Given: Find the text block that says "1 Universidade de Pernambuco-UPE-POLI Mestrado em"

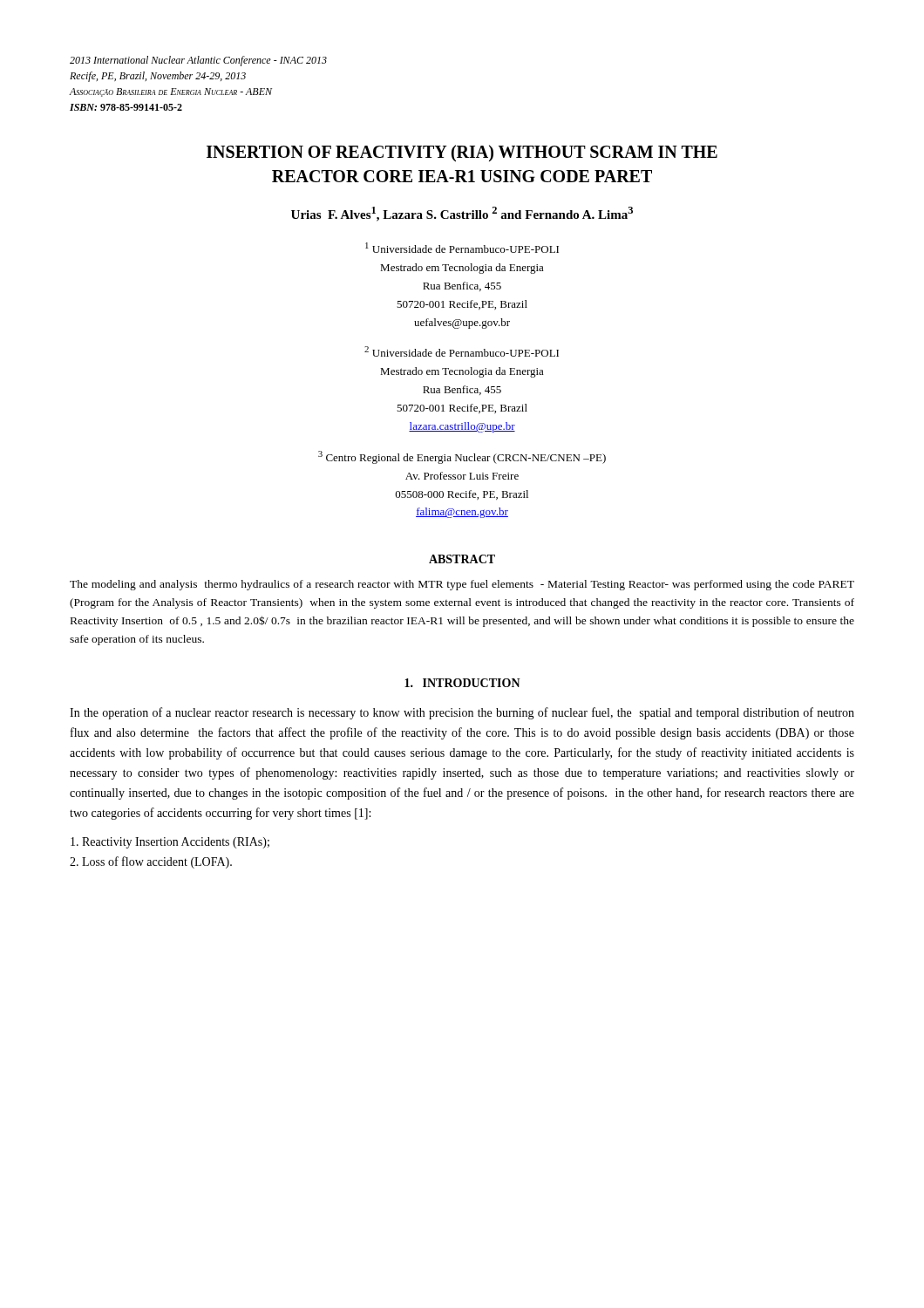Looking at the screenshot, I should 462,380.
